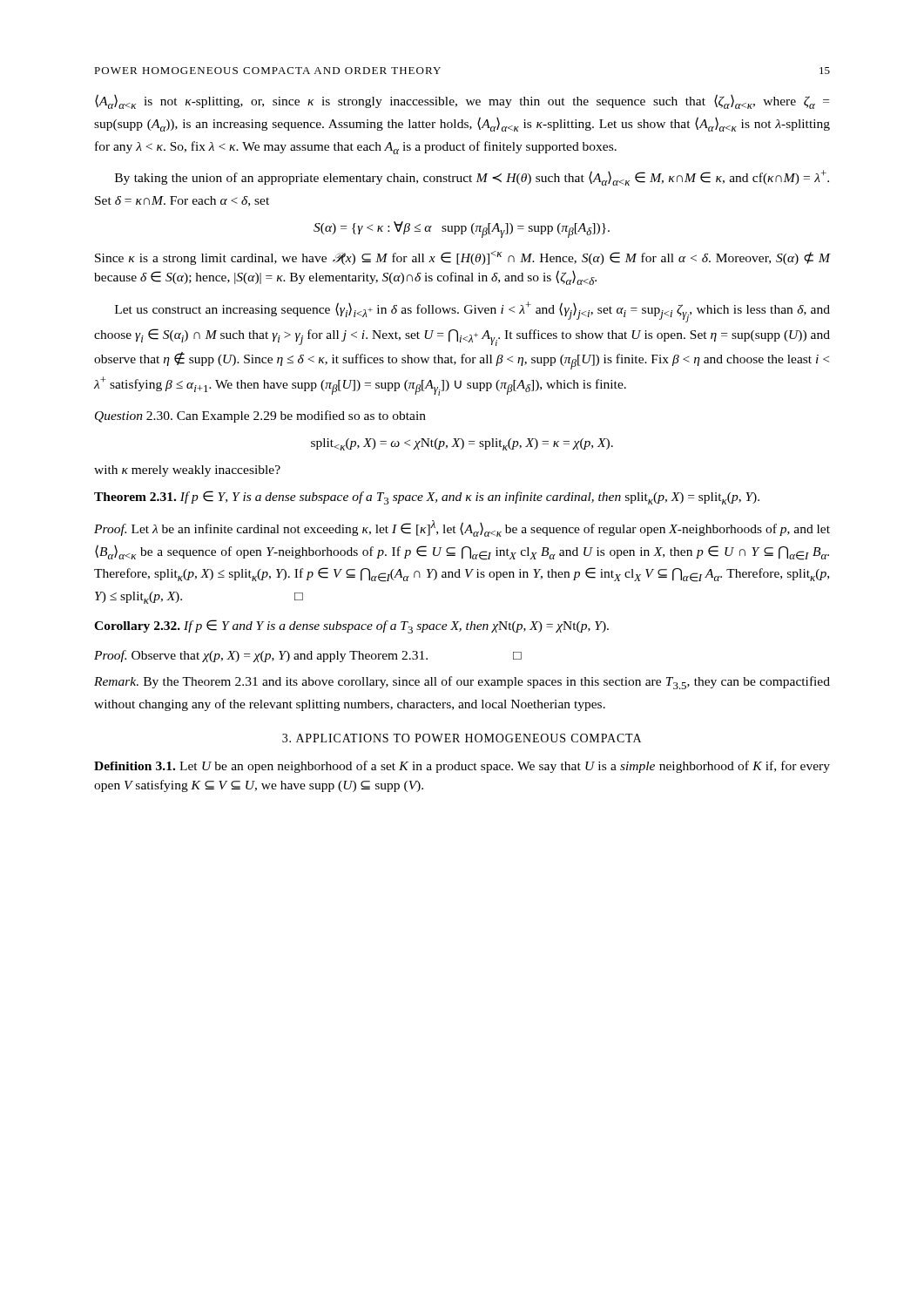The height and width of the screenshot is (1307, 924).
Task: Click the passage that begins "By taking the union"
Action: 462,188
